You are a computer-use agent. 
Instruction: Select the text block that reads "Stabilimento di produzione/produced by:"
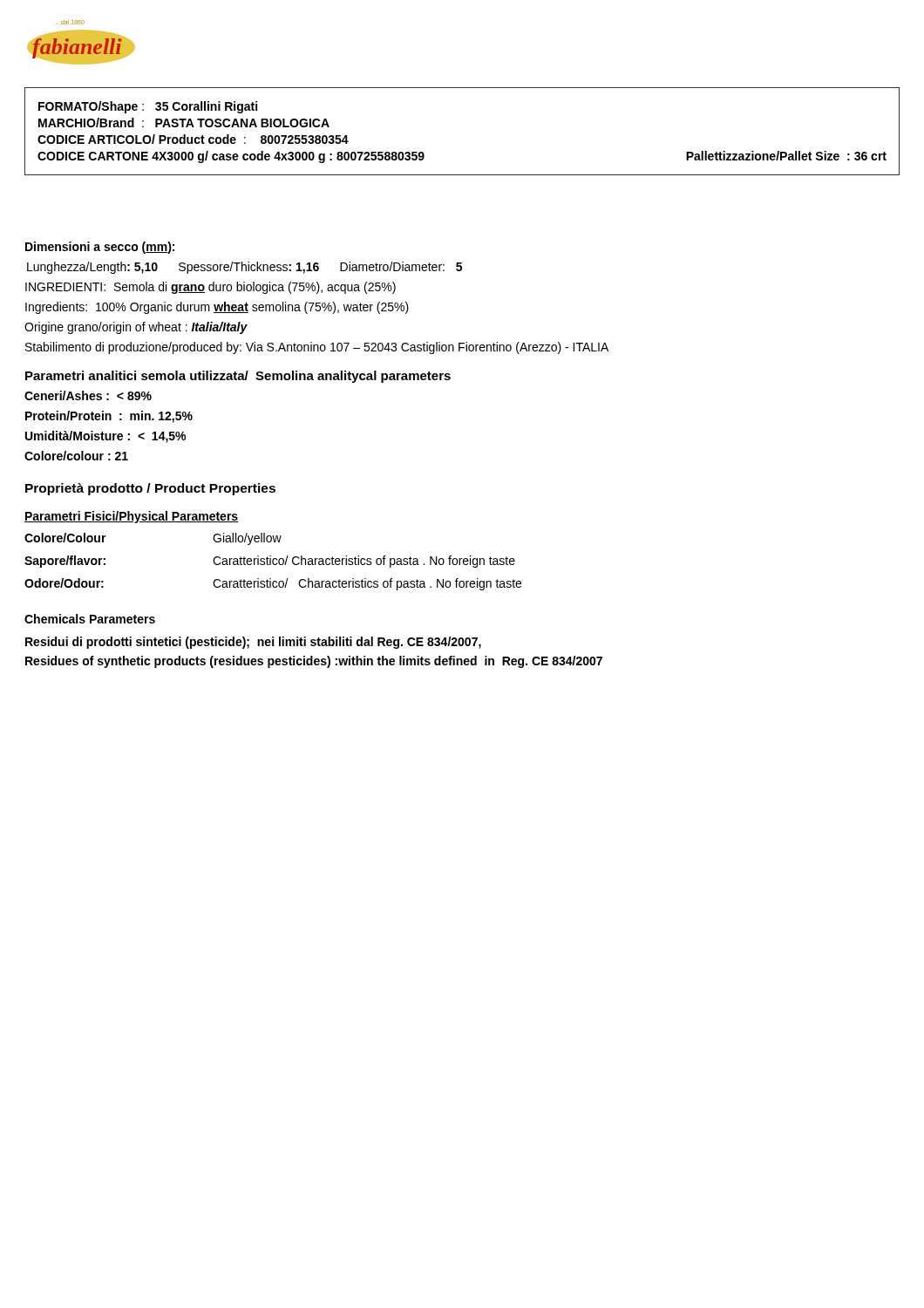click(317, 347)
